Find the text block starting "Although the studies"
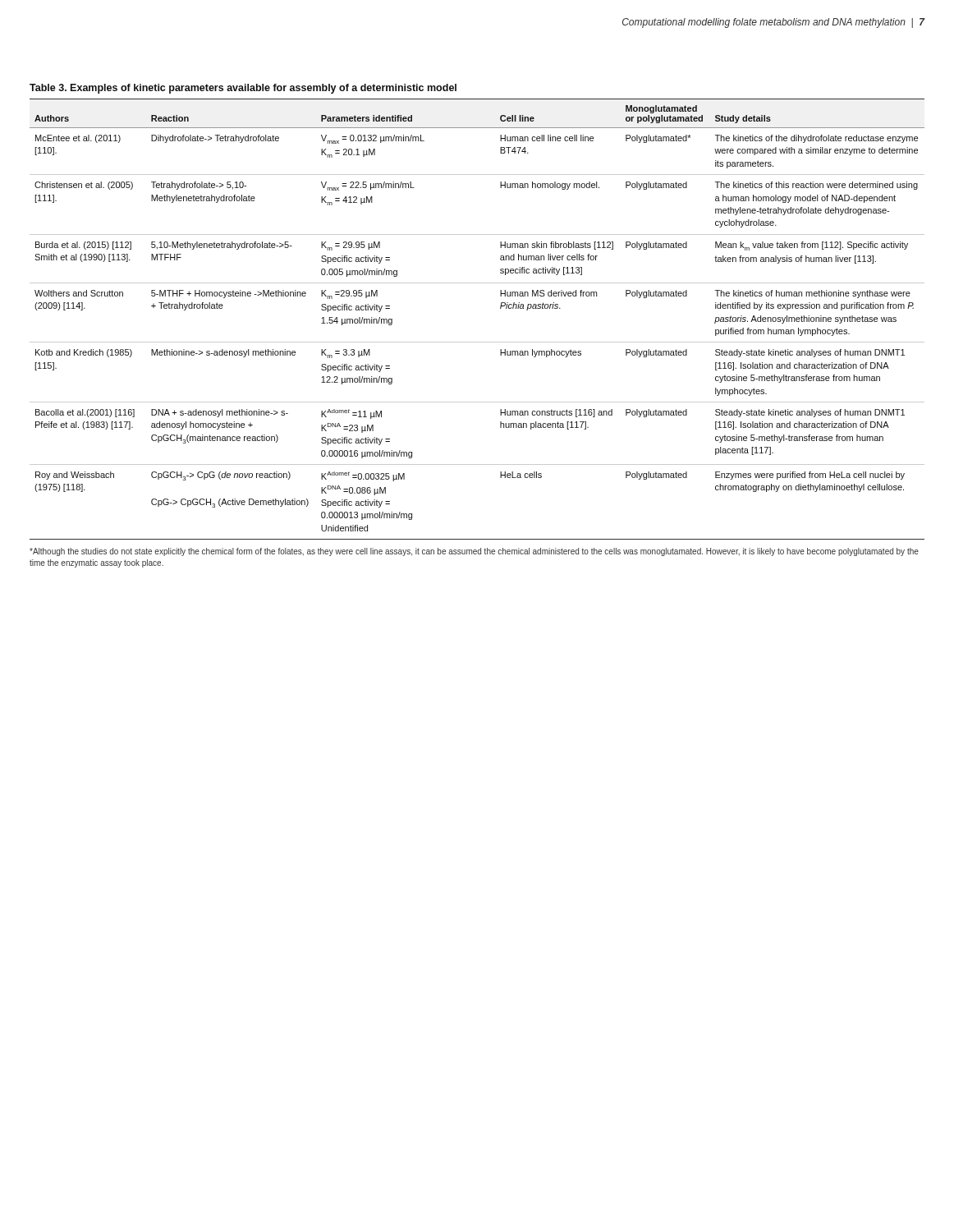This screenshot has width=954, height=1232. pyautogui.click(x=474, y=557)
